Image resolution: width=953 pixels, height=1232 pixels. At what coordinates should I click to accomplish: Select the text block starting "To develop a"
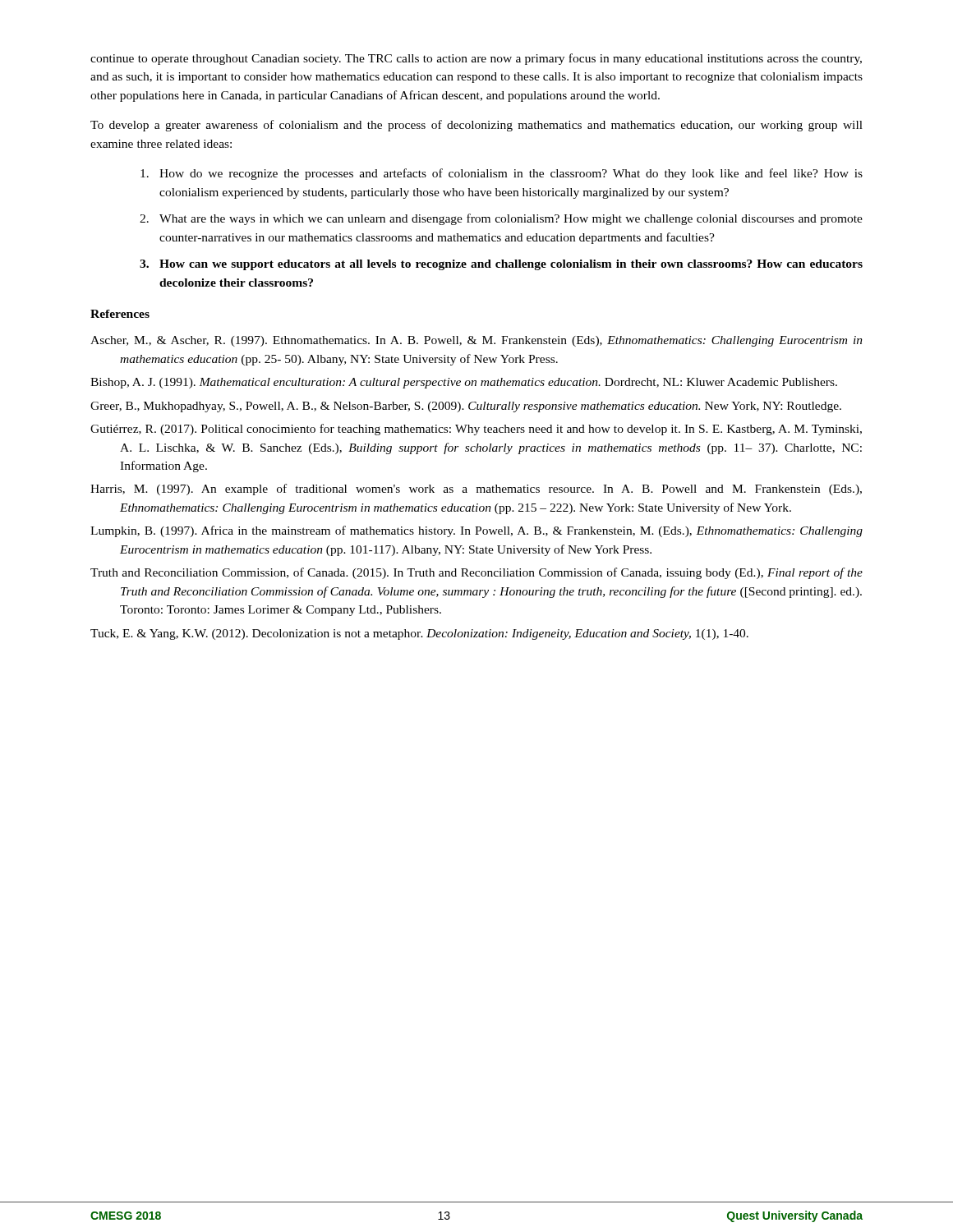[x=476, y=134]
